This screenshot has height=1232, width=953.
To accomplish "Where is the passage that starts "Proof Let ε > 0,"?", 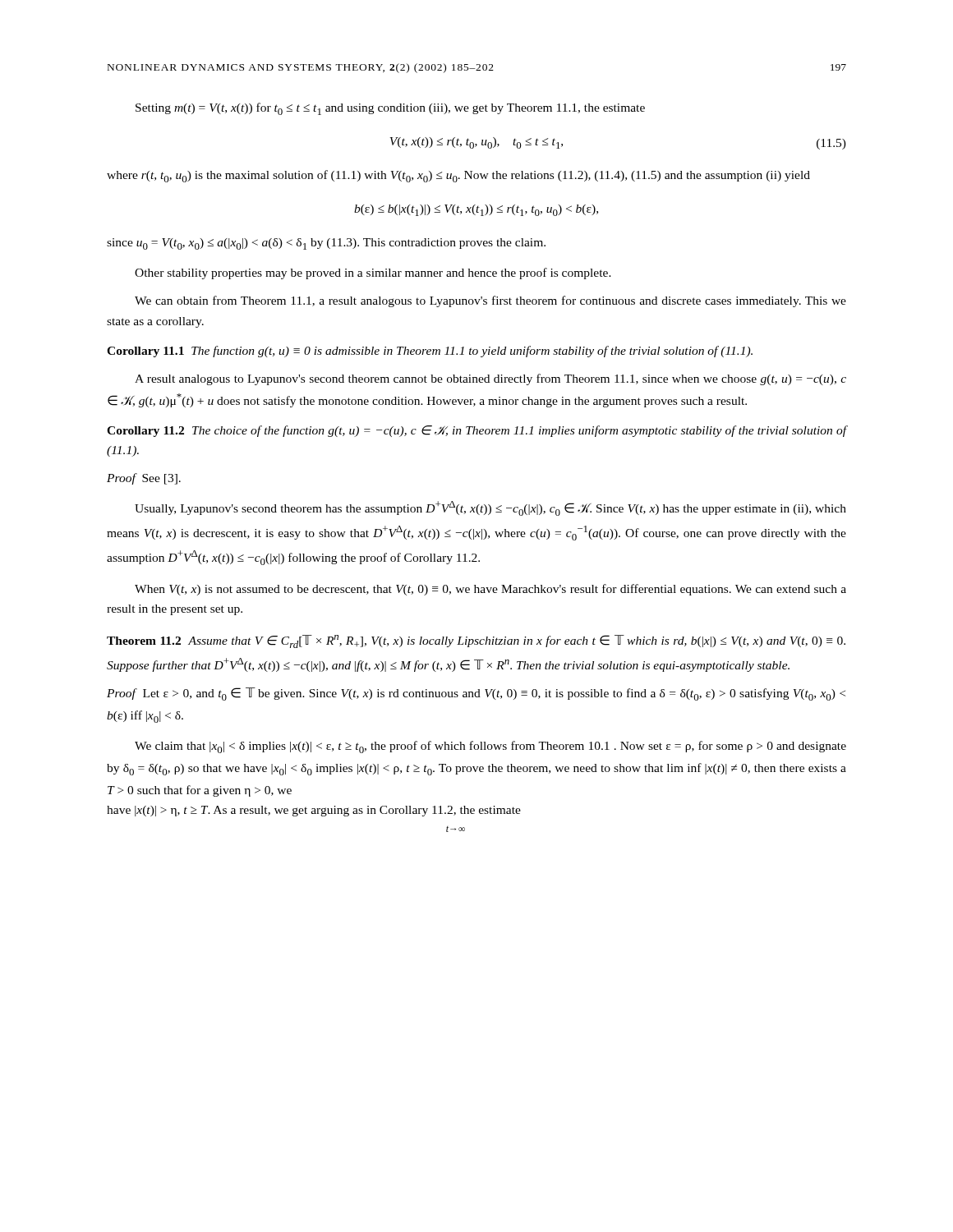I will [476, 706].
